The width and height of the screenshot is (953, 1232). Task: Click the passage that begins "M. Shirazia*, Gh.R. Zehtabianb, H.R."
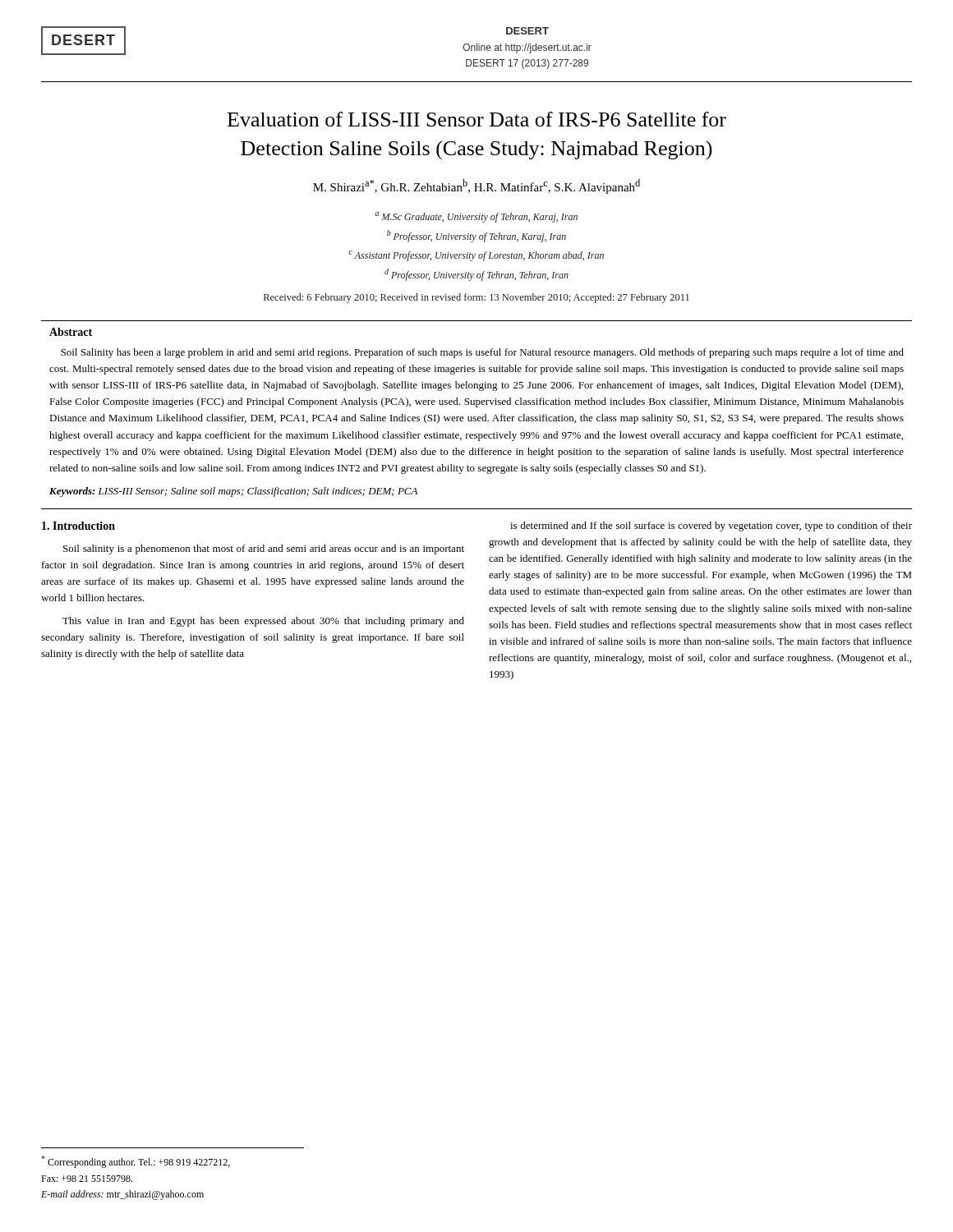[x=476, y=186]
